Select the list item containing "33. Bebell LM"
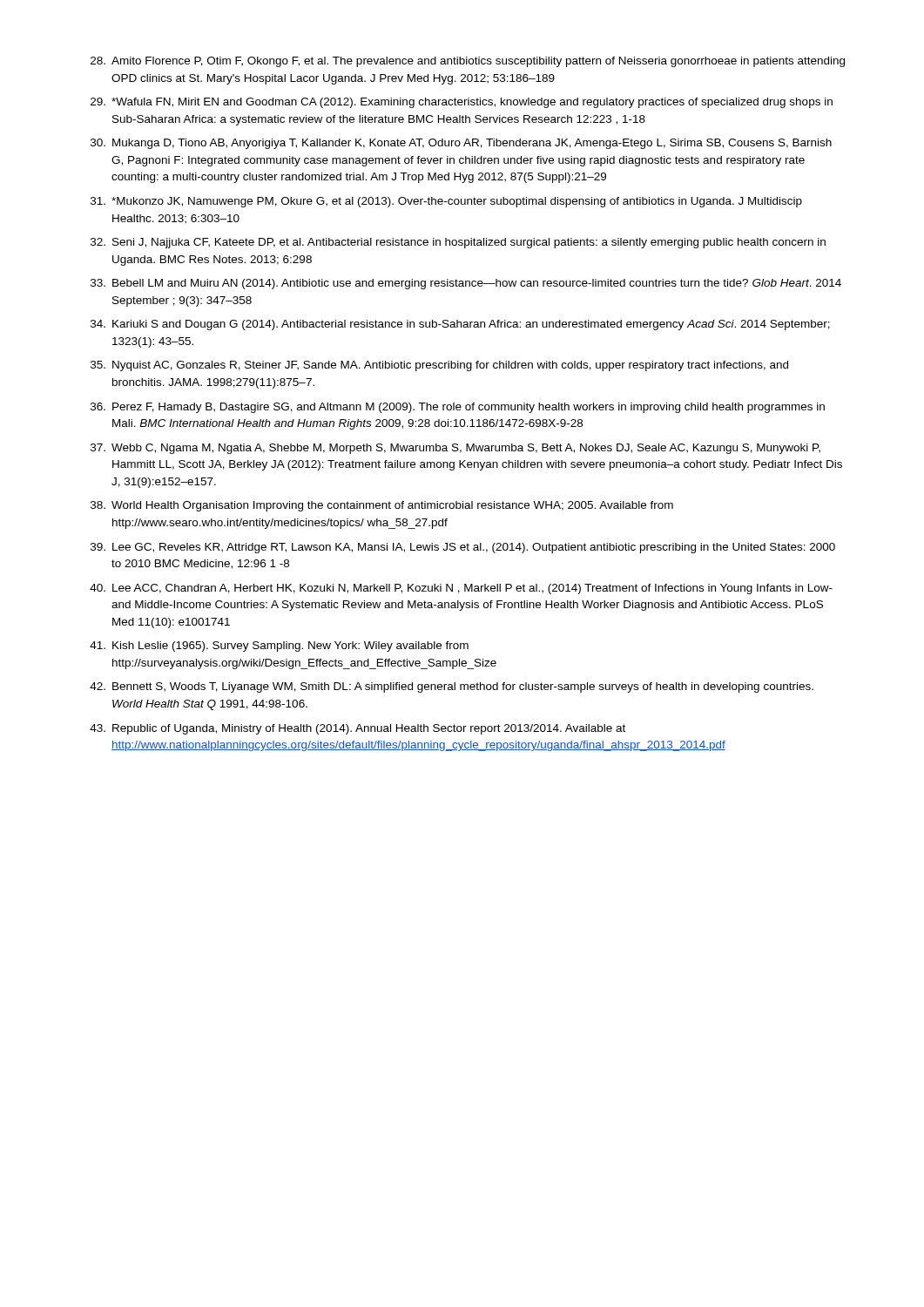Viewport: 924px width, 1307px height. tap(462, 292)
